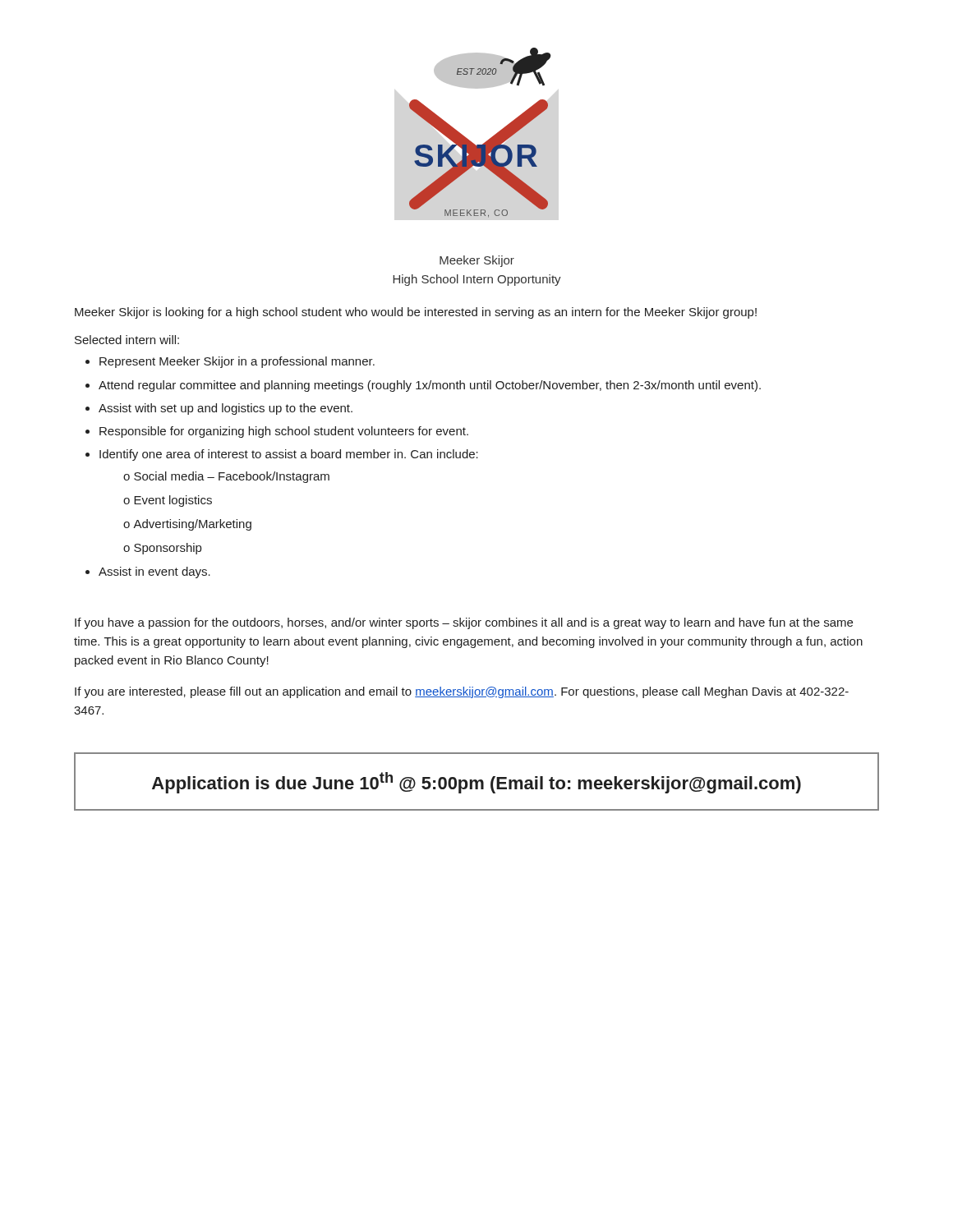Point to the text starting "Represent Meeker Skijor in a professional manner."
The height and width of the screenshot is (1232, 953).
pos(237,361)
